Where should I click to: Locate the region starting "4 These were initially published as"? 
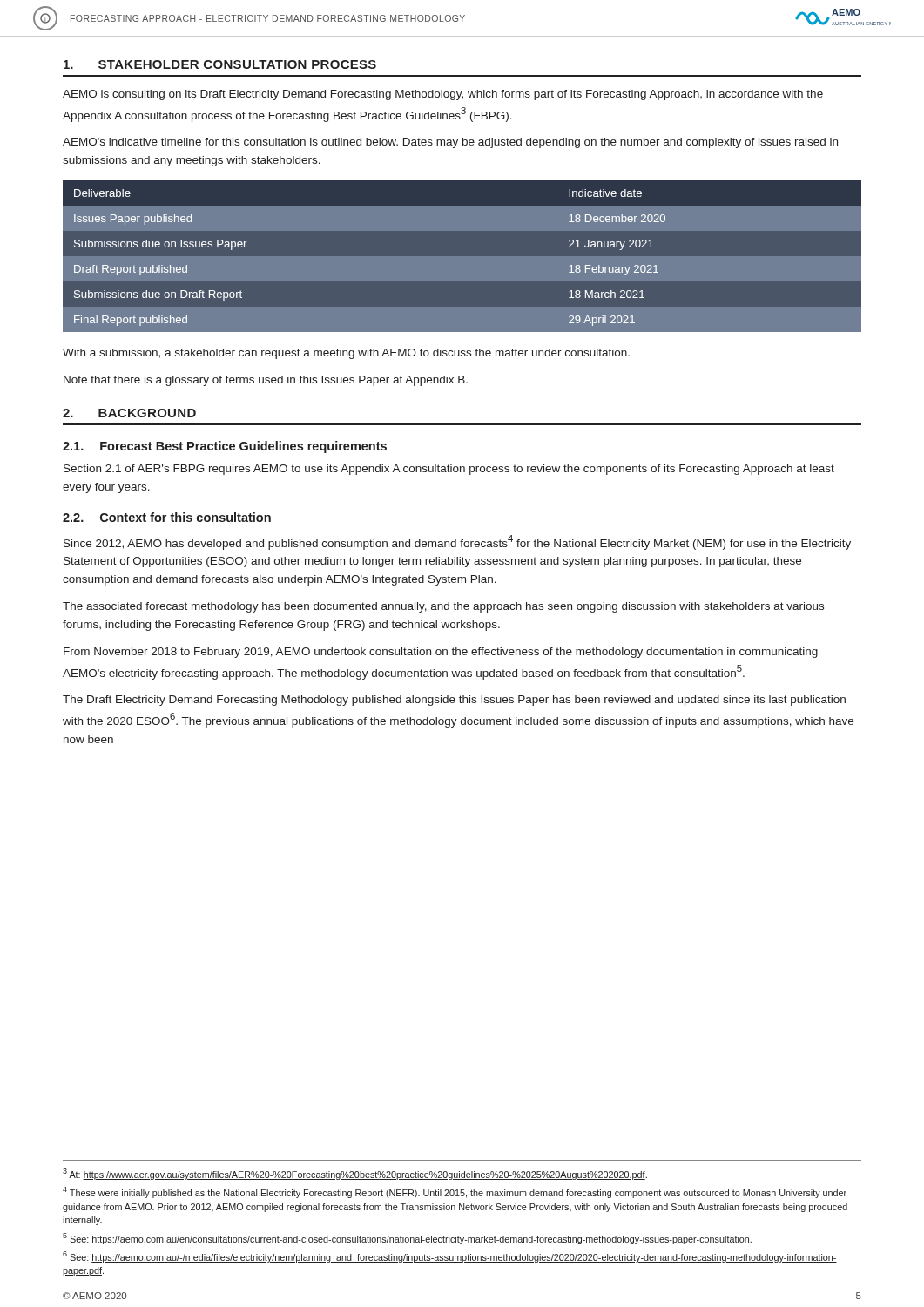(455, 1205)
